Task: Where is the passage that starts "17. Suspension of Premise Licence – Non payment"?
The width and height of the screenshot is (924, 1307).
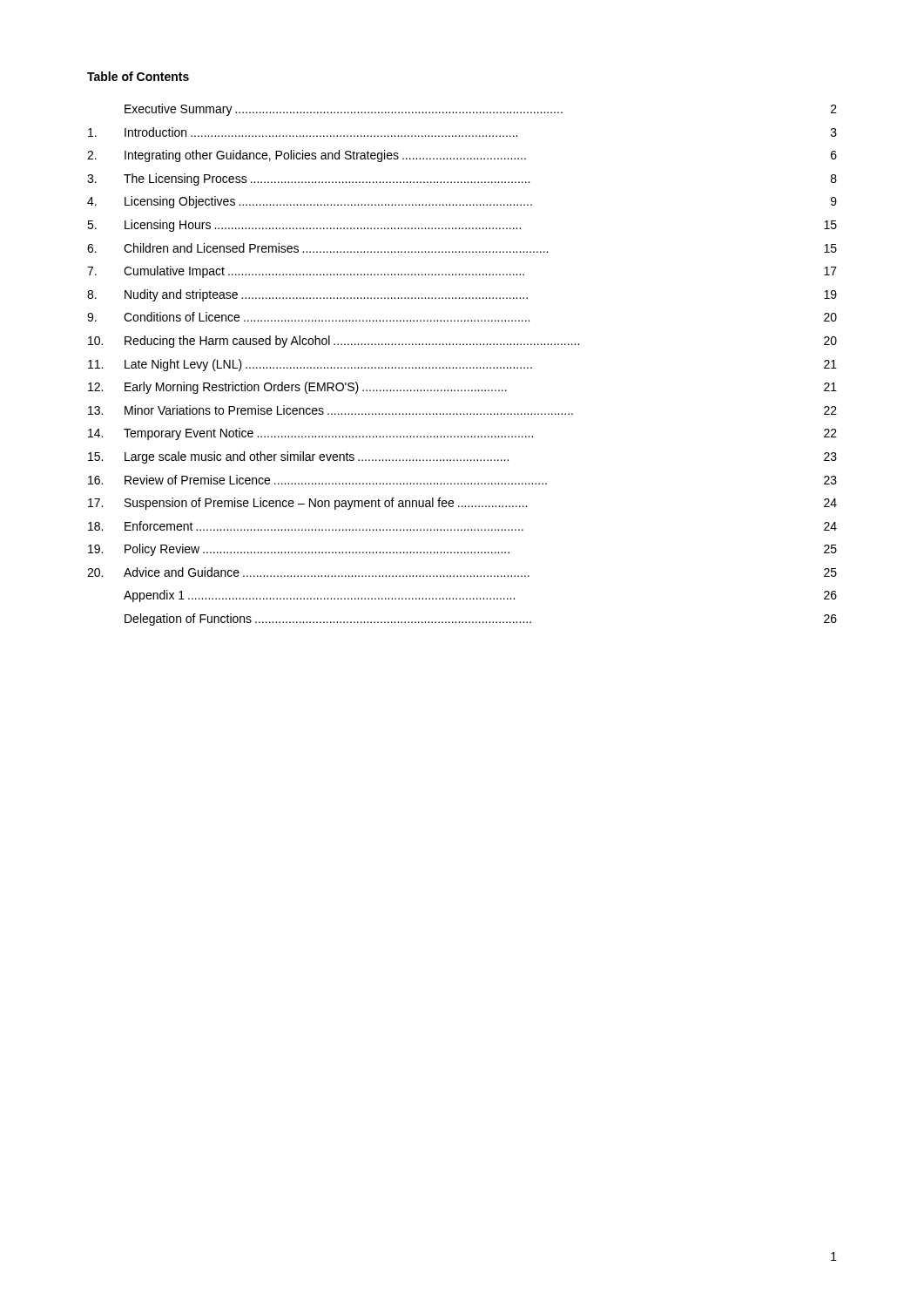Action: (462, 503)
